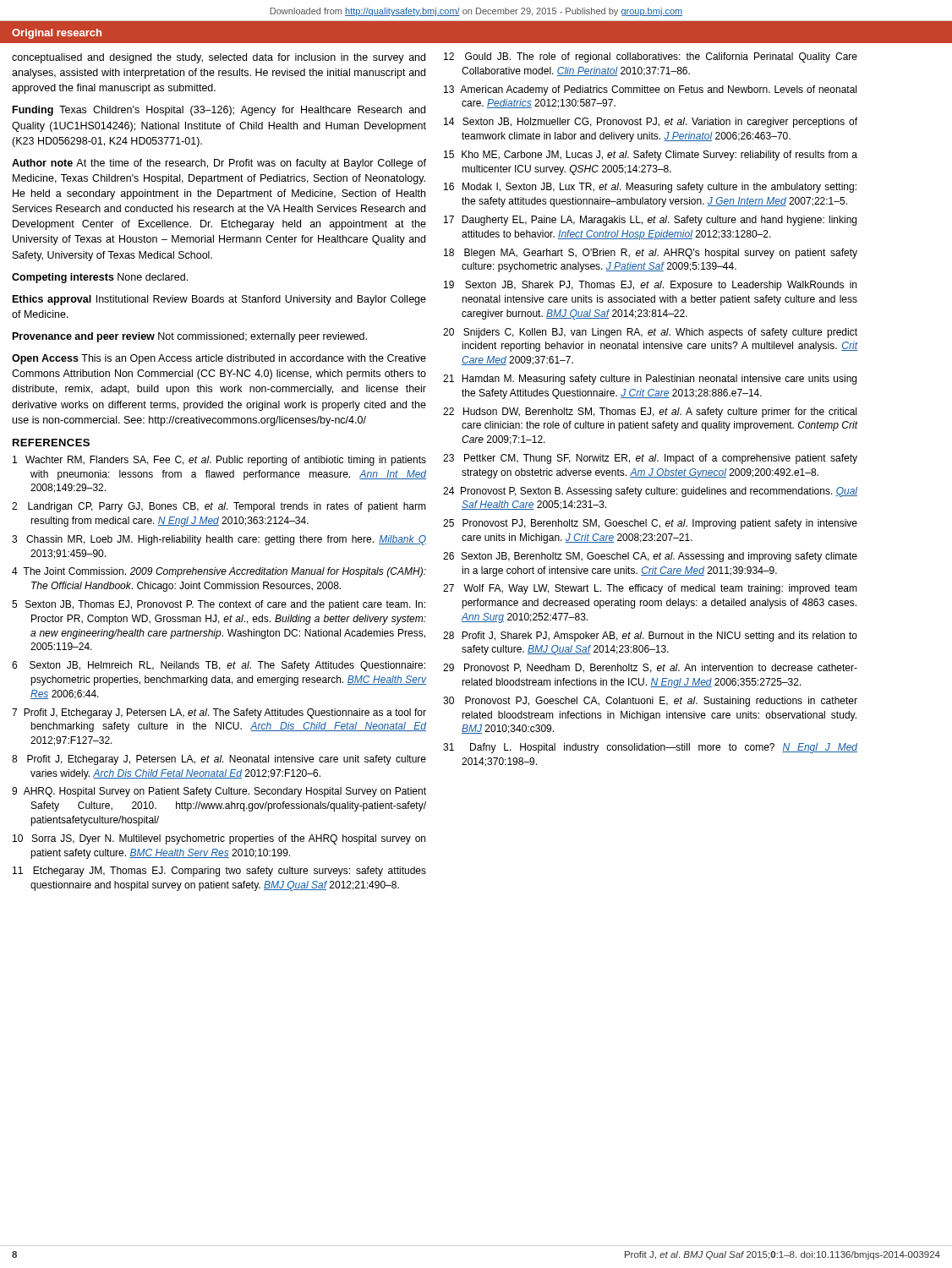The image size is (952, 1268).
Task: Click on the list item that reads "22 Hudson DW, Berenholtz SM, Thomas EJ, et"
Action: coord(650,425)
